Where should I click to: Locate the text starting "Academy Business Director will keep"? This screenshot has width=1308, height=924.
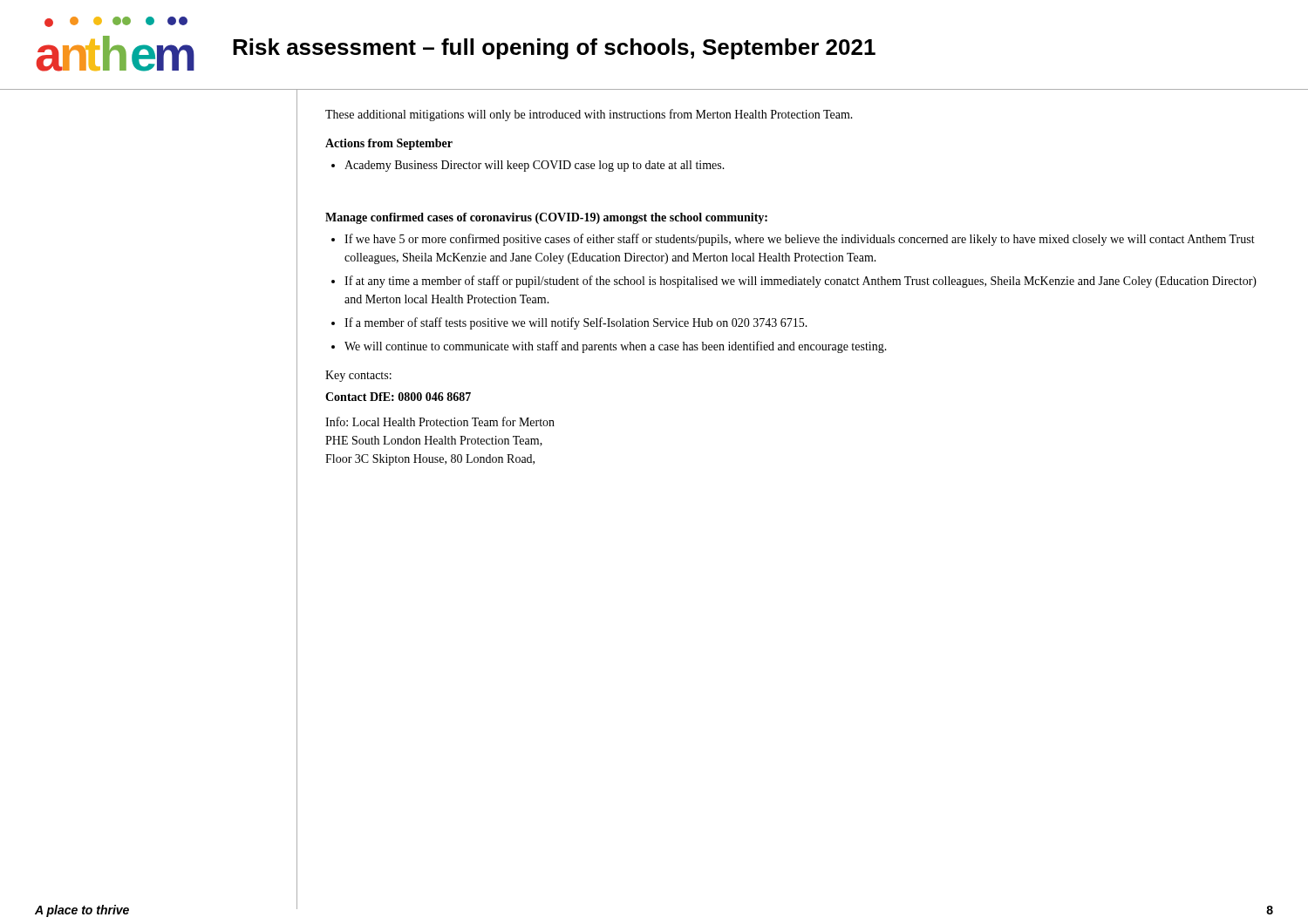(535, 165)
